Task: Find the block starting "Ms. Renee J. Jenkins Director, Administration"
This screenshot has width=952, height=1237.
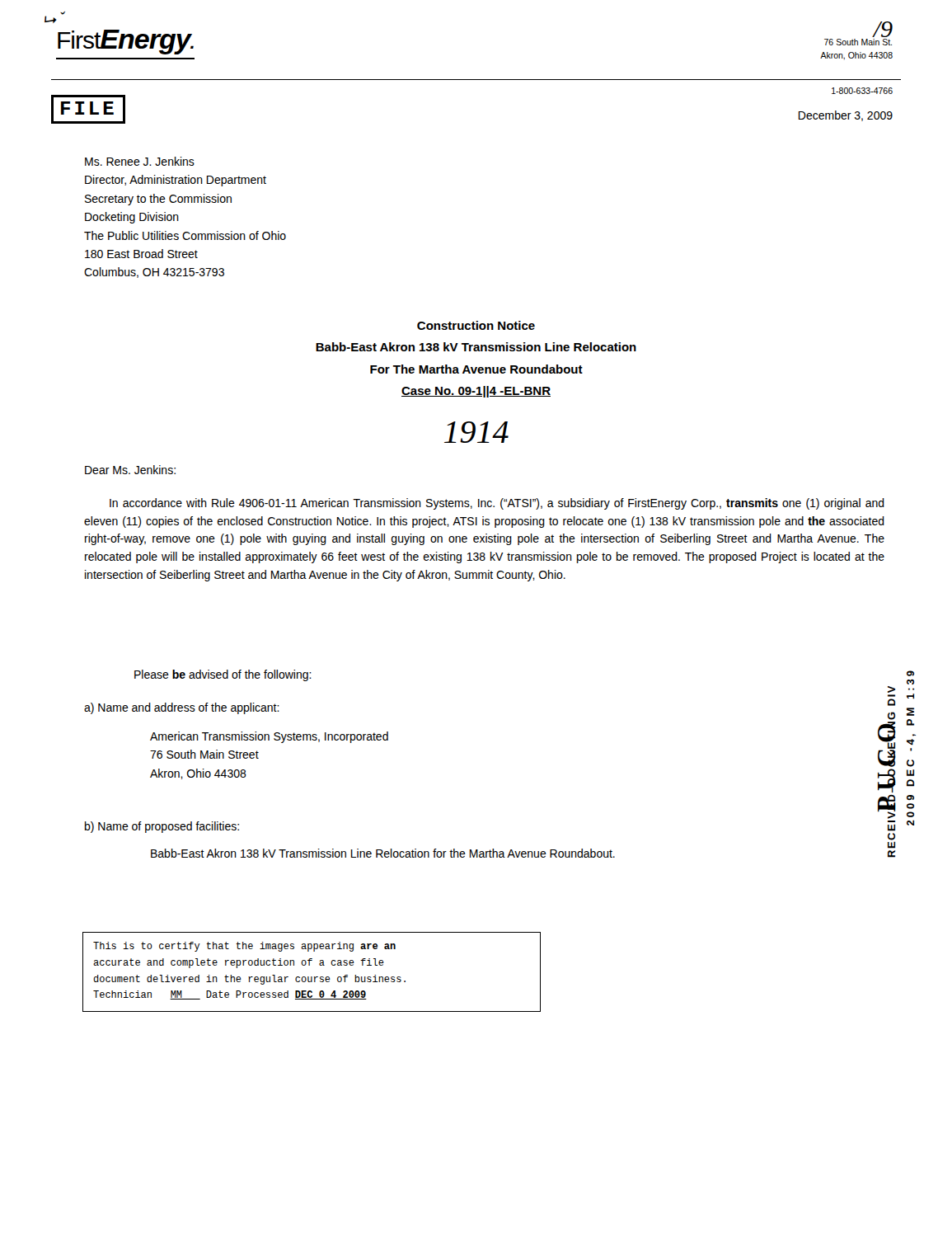Action: (185, 217)
